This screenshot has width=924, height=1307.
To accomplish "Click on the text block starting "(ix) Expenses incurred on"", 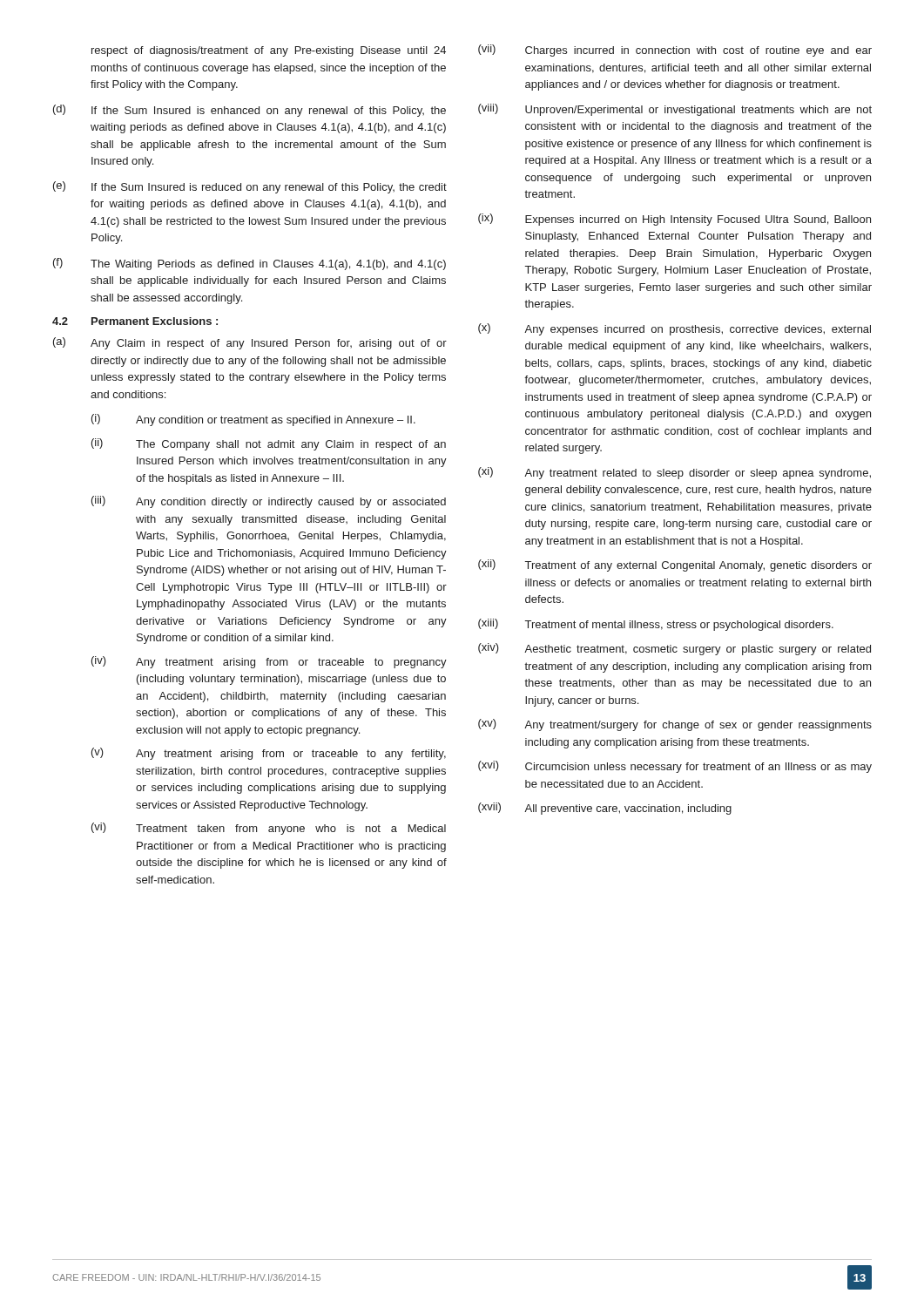I will [x=675, y=261].
